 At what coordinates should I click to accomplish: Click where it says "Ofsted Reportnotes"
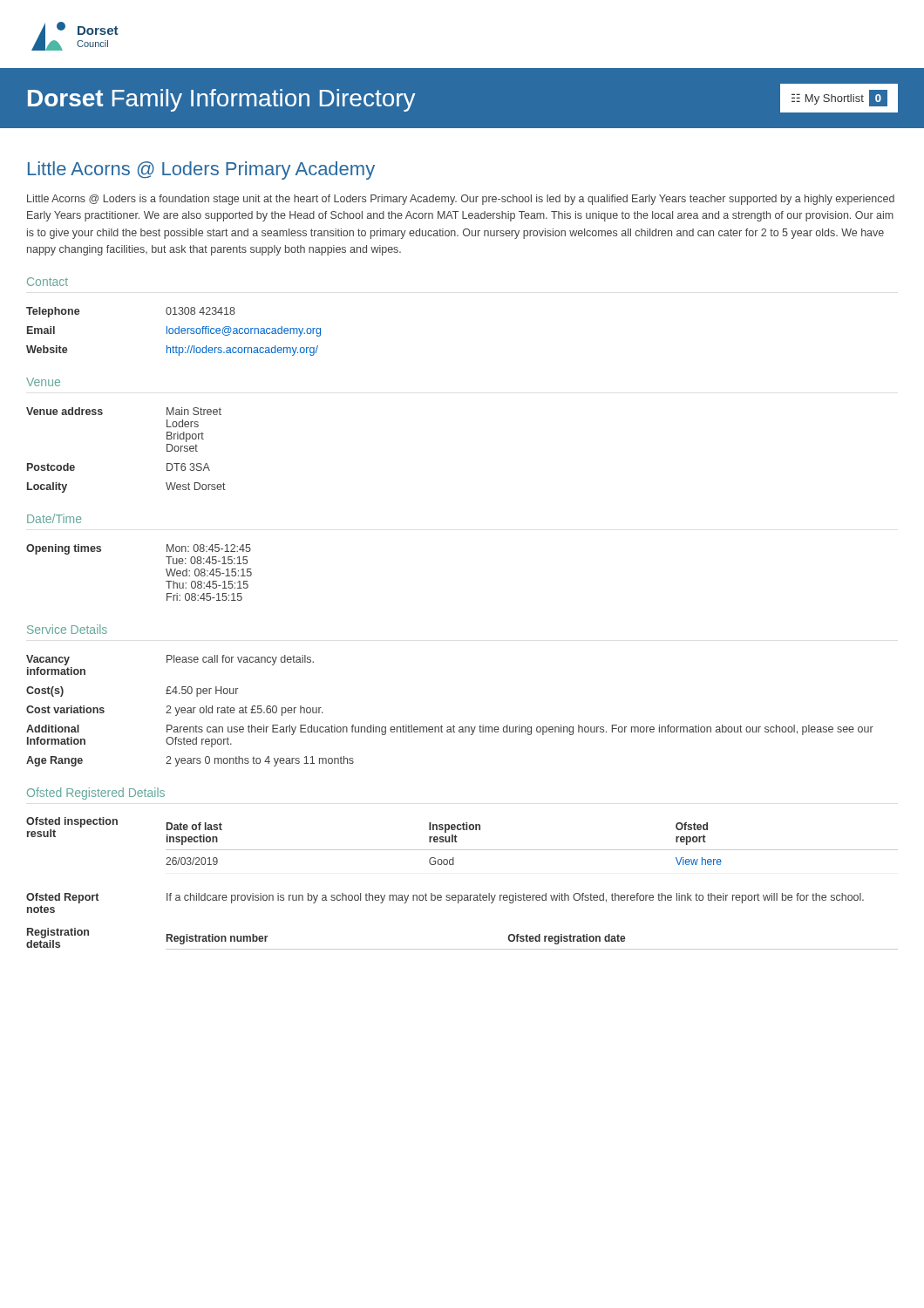pyautogui.click(x=62, y=903)
